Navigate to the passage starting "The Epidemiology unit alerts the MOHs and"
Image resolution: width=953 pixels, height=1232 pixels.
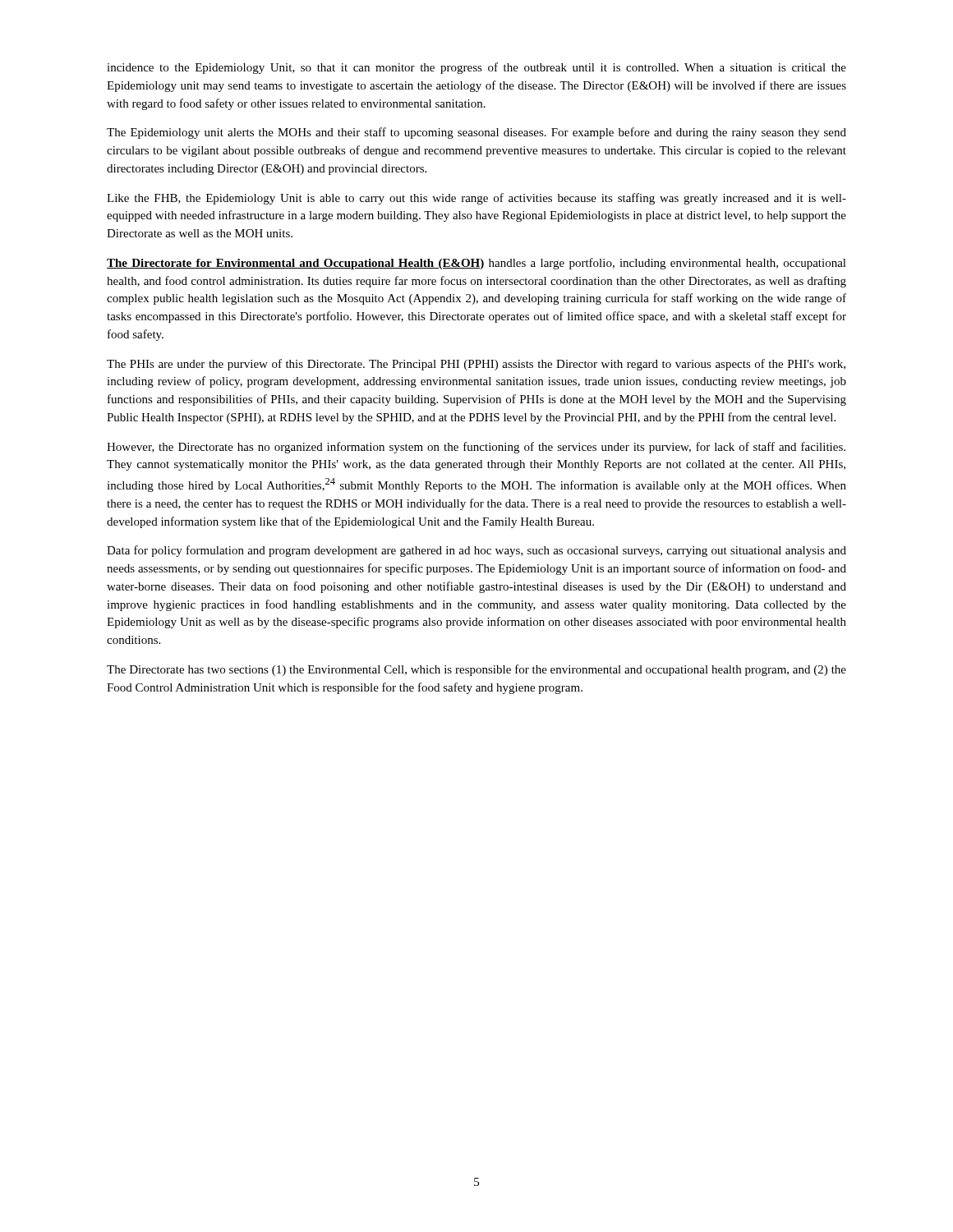coord(476,150)
